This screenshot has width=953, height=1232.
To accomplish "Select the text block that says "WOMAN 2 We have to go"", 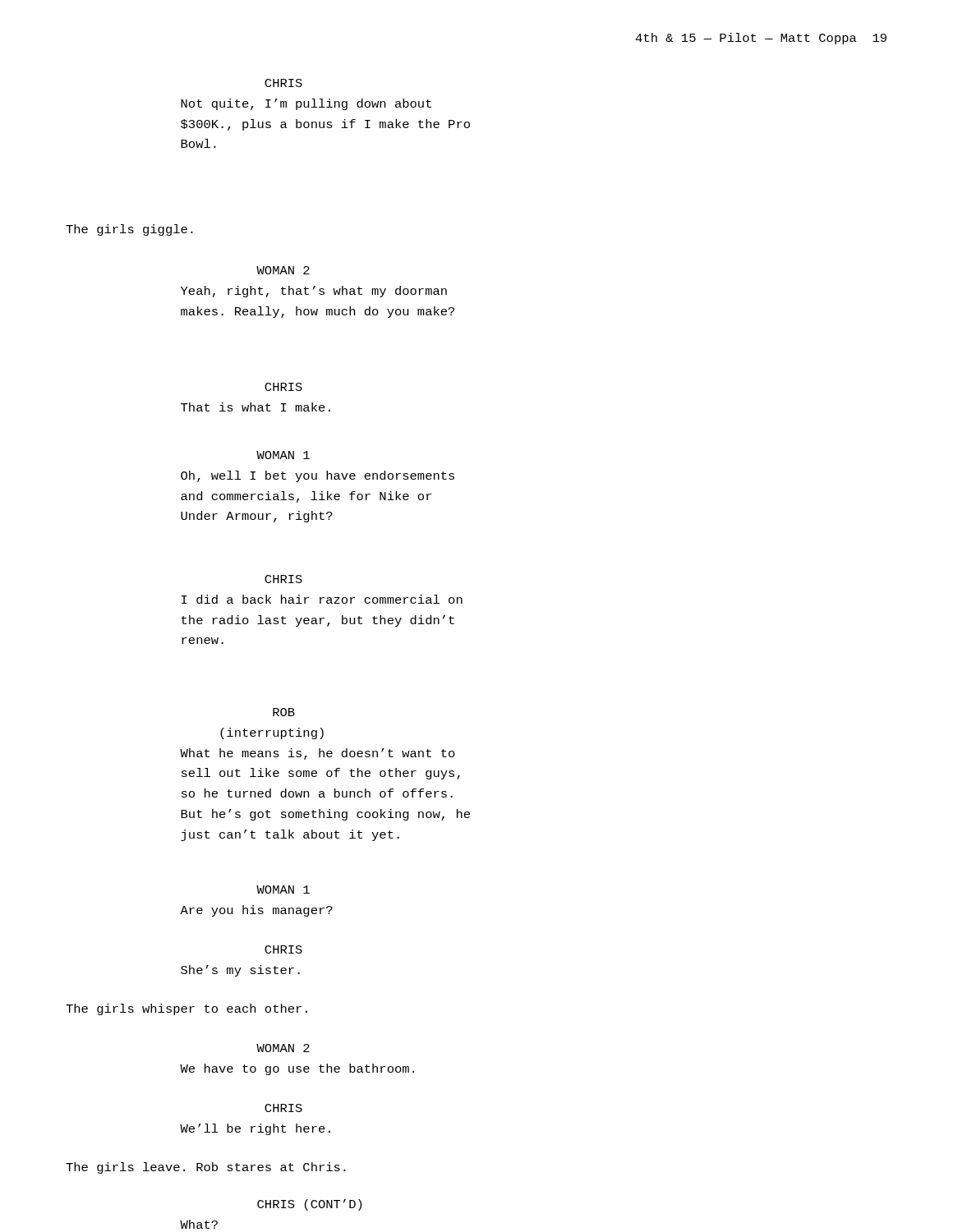I will click(241, 1059).
